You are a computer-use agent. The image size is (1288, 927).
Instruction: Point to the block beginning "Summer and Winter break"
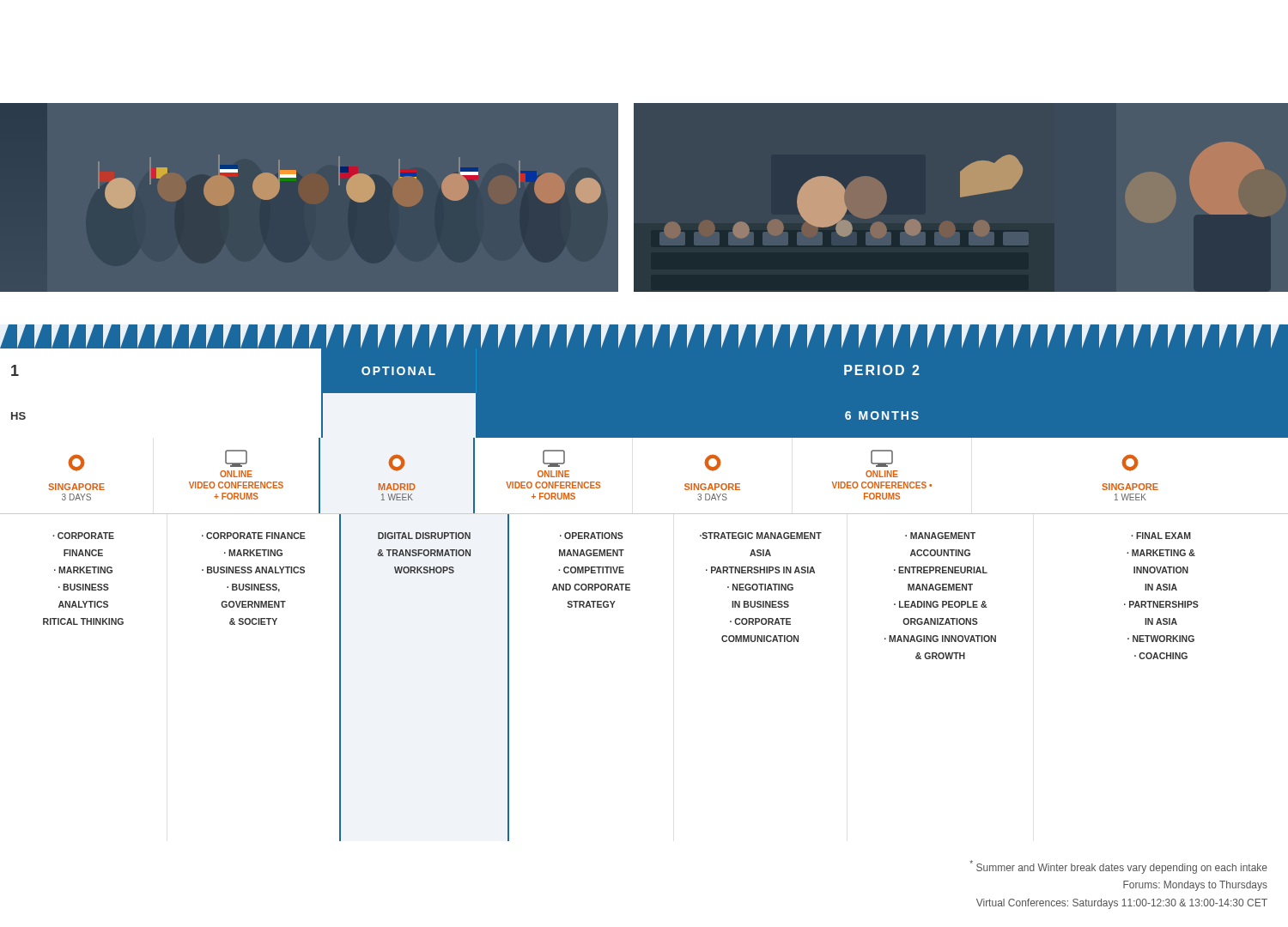(x=1118, y=884)
